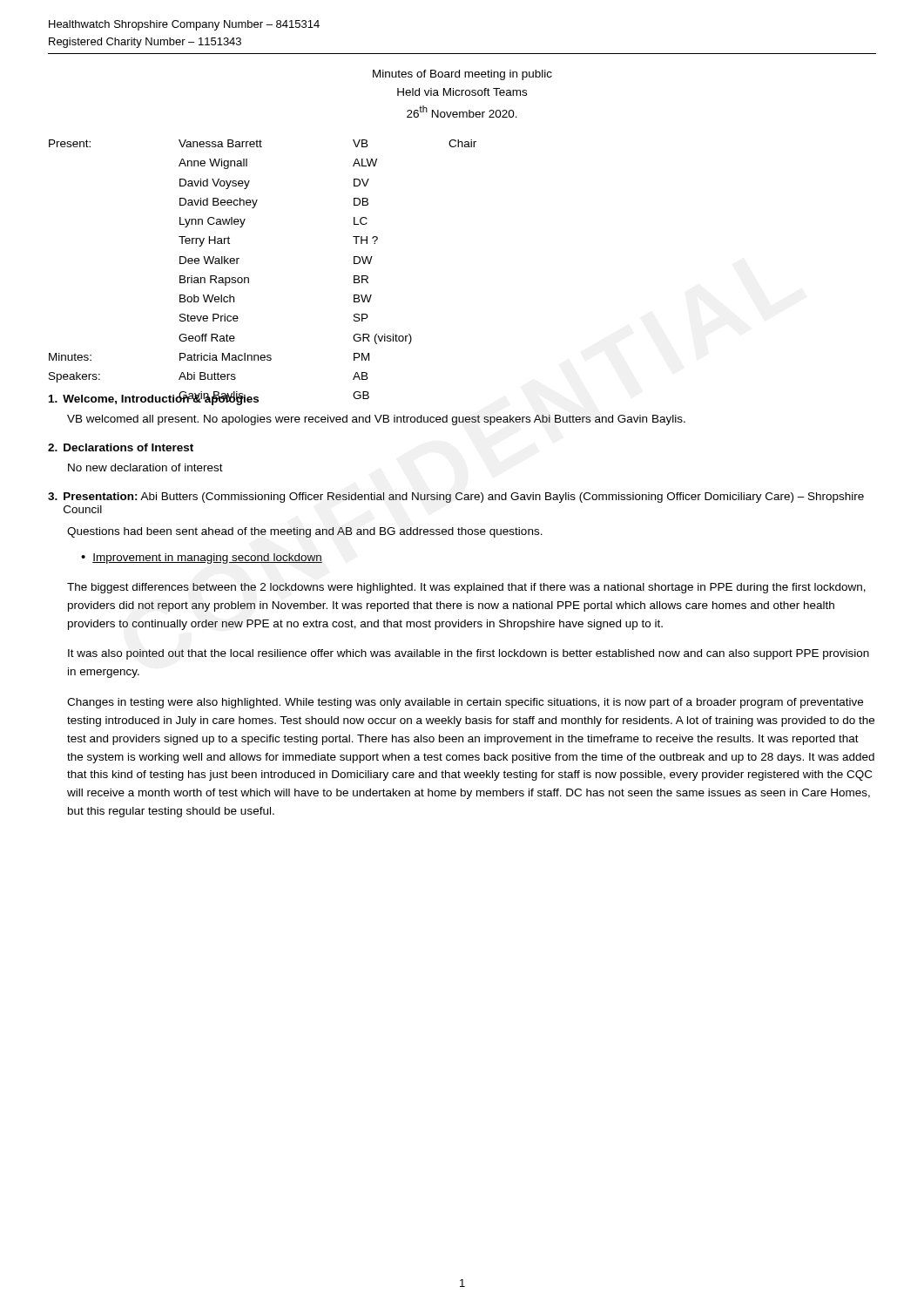Screen dimensions: 1307x924
Task: Click on the text block that reads "VB welcomed all present. No apologies were"
Action: [x=377, y=419]
